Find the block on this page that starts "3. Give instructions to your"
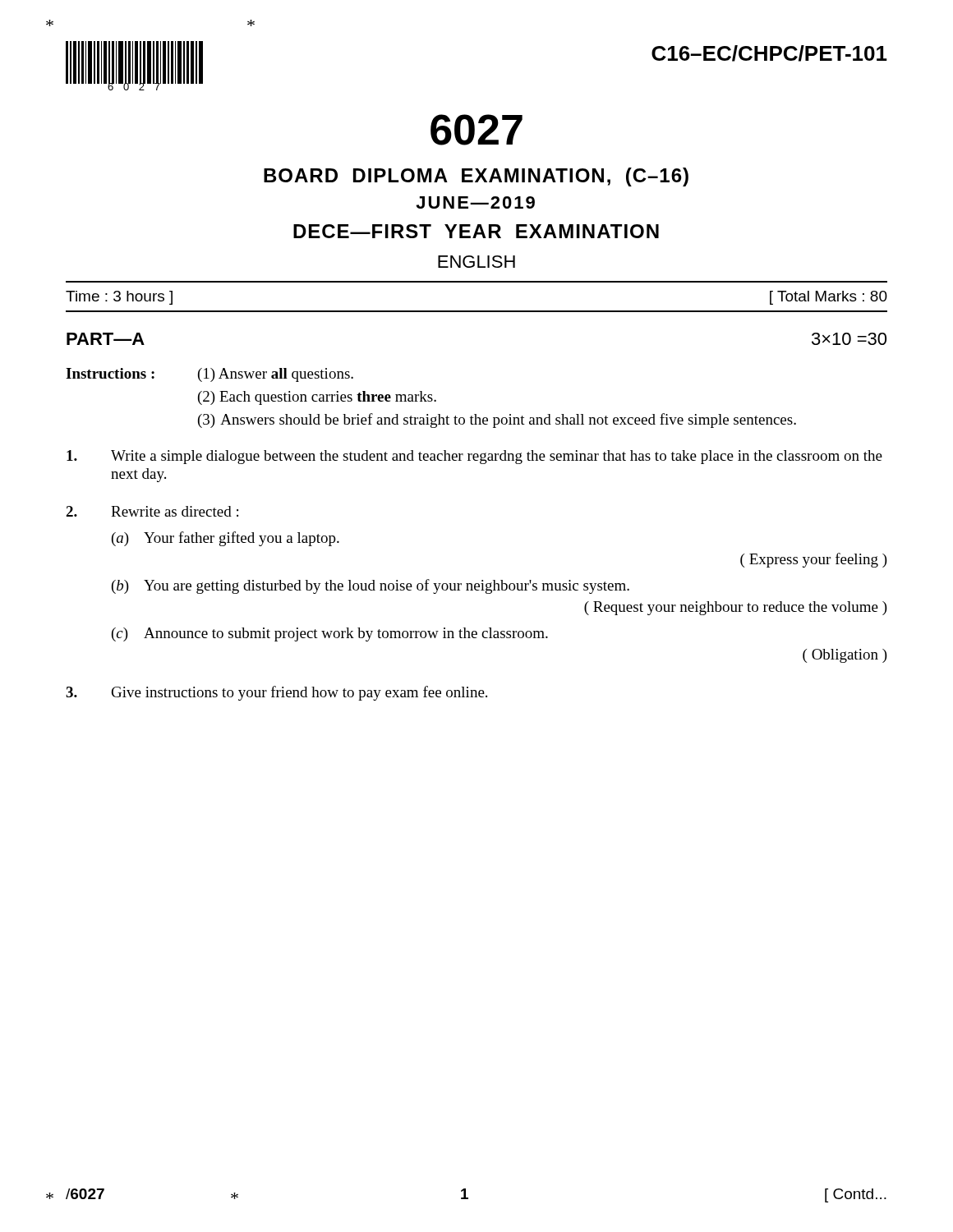The width and height of the screenshot is (953, 1232). [476, 692]
